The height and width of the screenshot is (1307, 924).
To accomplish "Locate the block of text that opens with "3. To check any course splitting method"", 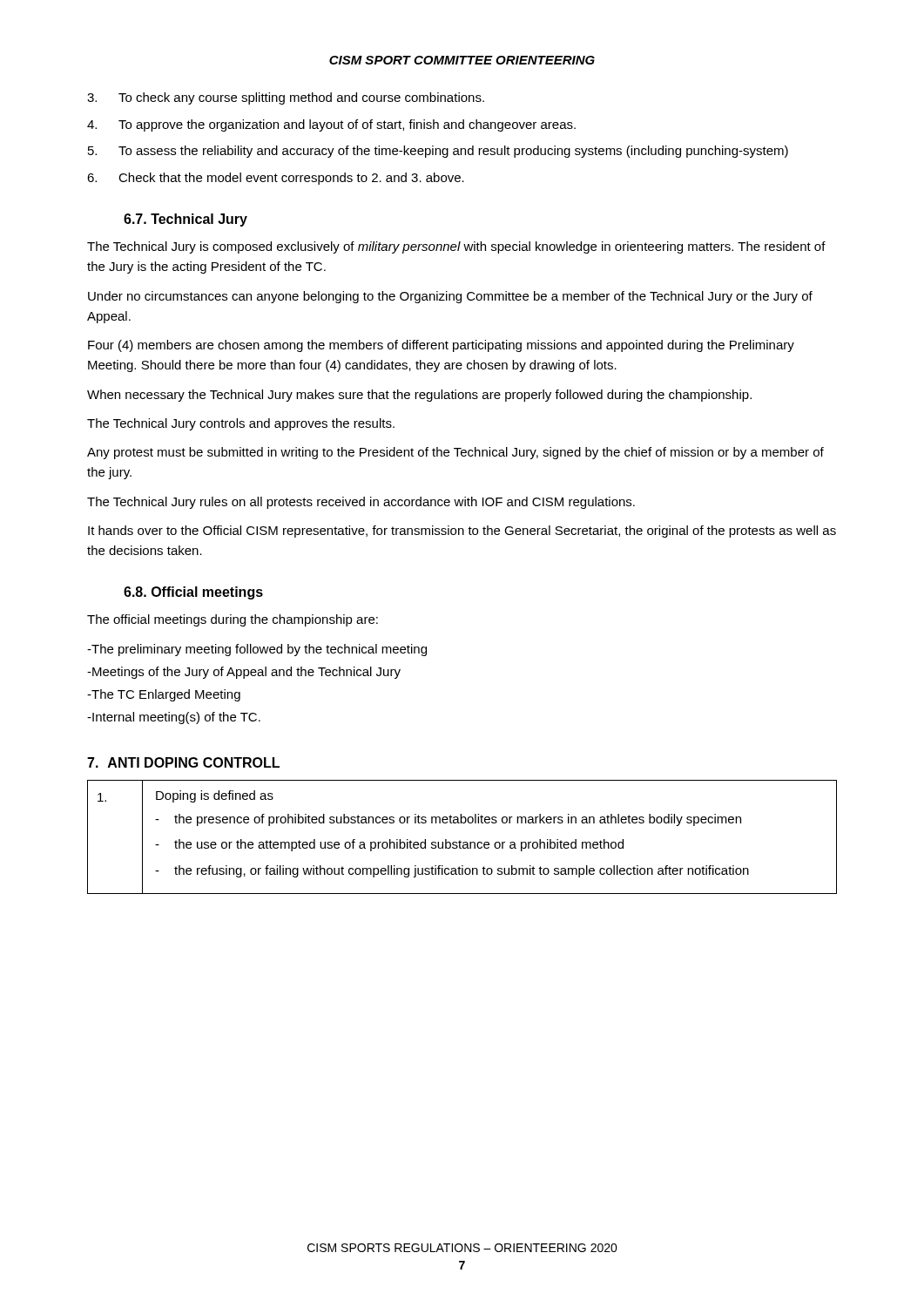I will pyautogui.click(x=462, y=98).
